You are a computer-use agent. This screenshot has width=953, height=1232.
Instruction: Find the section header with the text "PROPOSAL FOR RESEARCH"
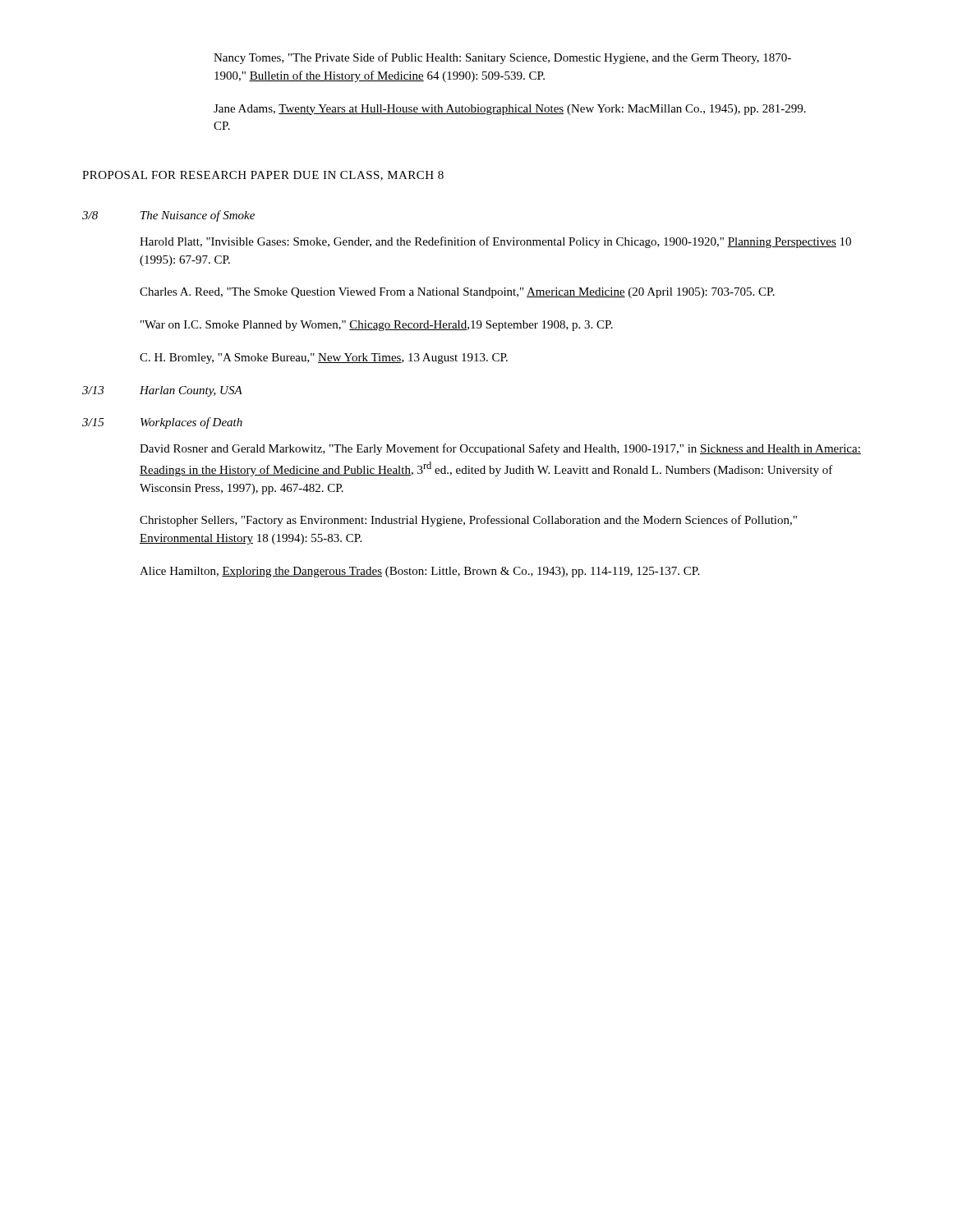(263, 175)
